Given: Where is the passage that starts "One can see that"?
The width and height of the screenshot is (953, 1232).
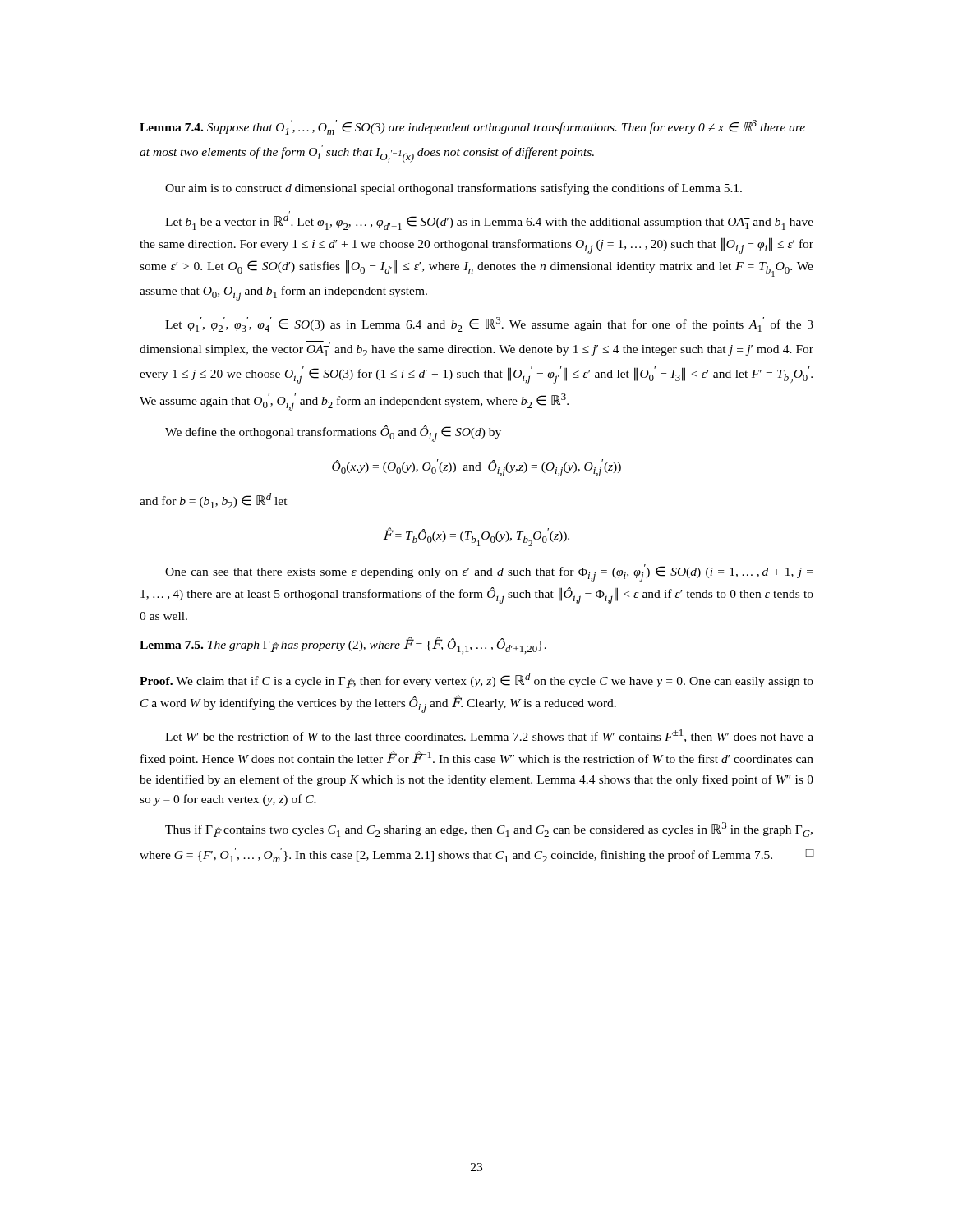Looking at the screenshot, I should (476, 592).
